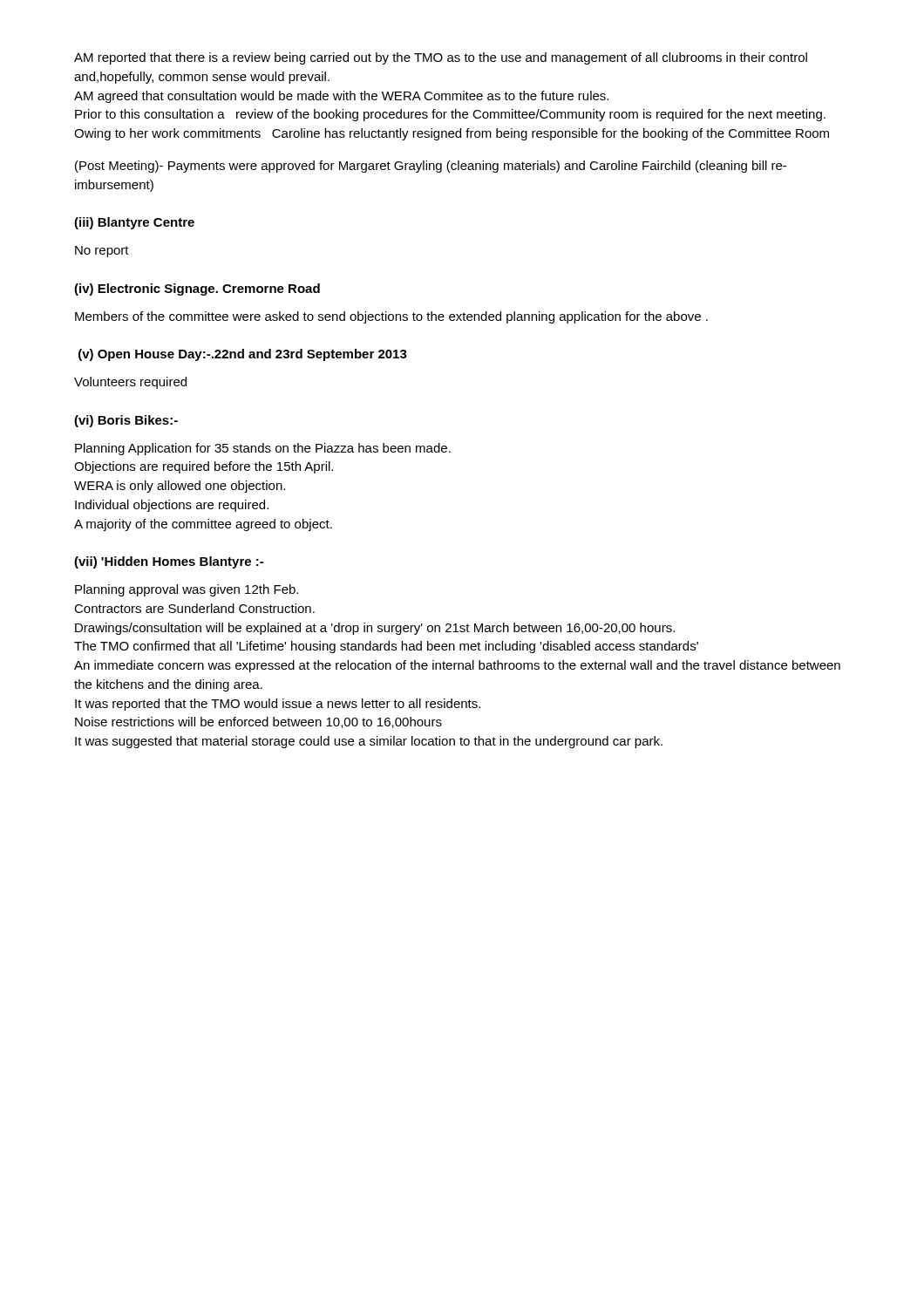924x1308 pixels.
Task: Locate the block starting "Members of the committee were asked"
Action: 391,316
